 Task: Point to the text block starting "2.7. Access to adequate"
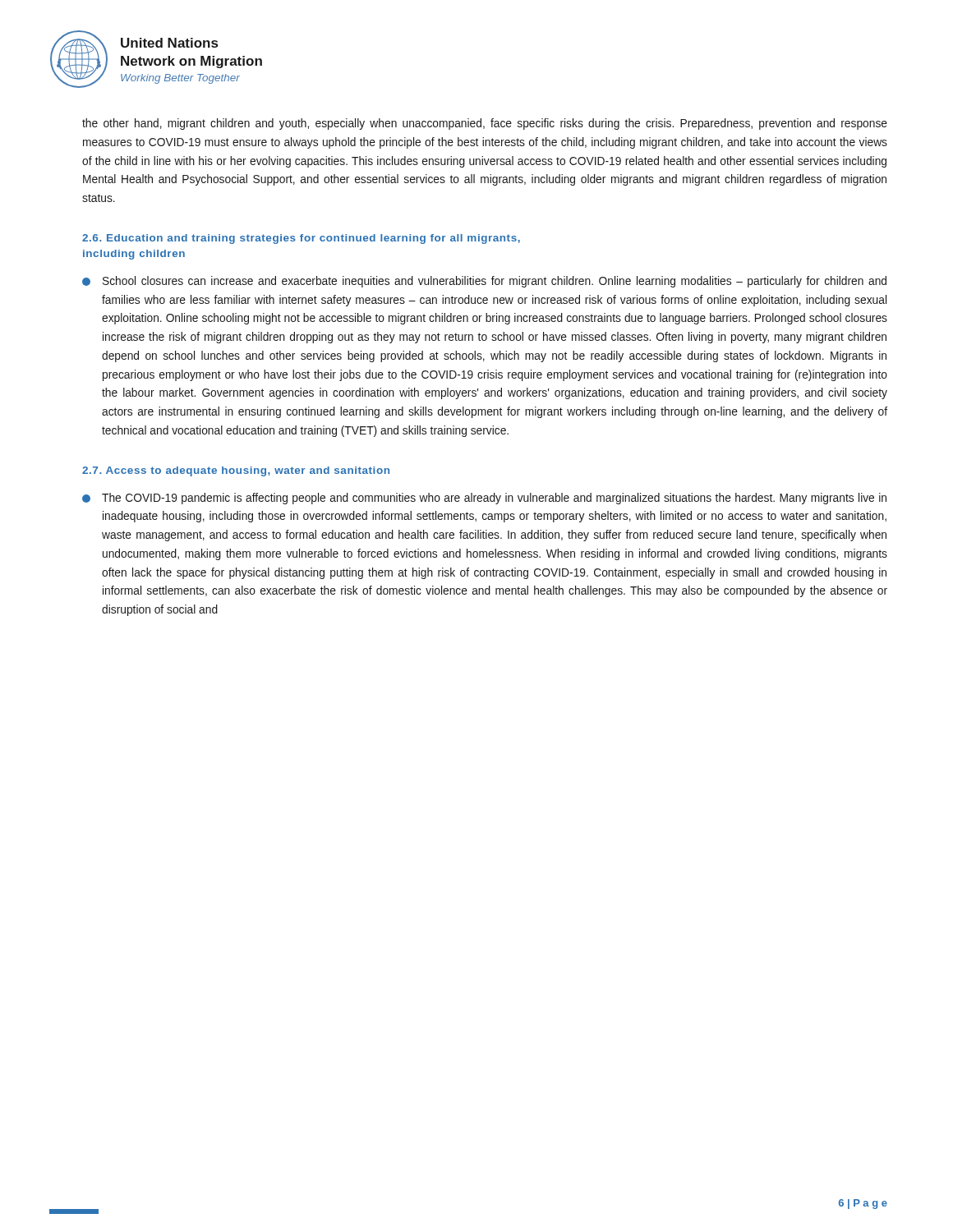coord(236,470)
